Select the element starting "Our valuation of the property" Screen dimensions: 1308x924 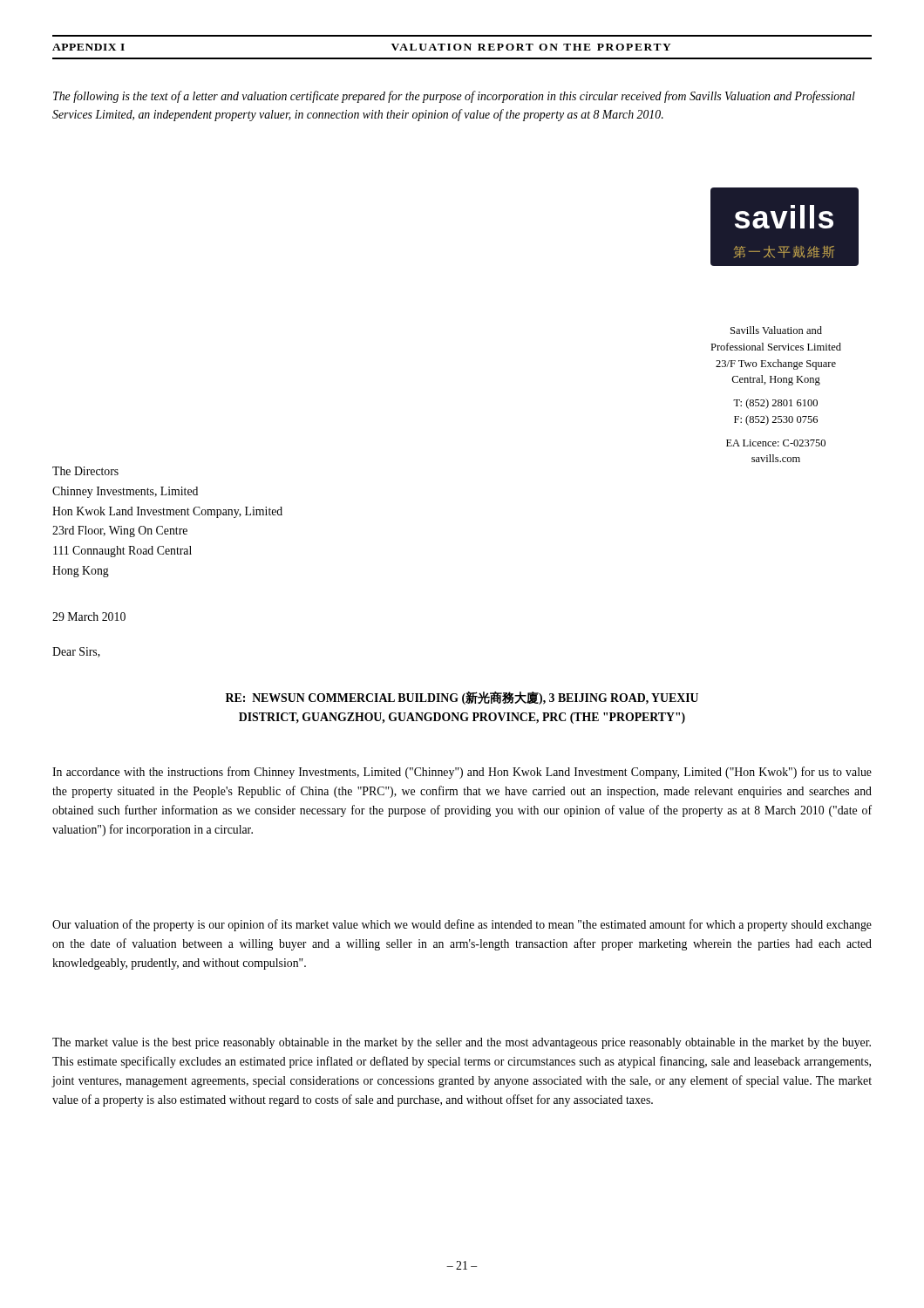click(x=462, y=944)
